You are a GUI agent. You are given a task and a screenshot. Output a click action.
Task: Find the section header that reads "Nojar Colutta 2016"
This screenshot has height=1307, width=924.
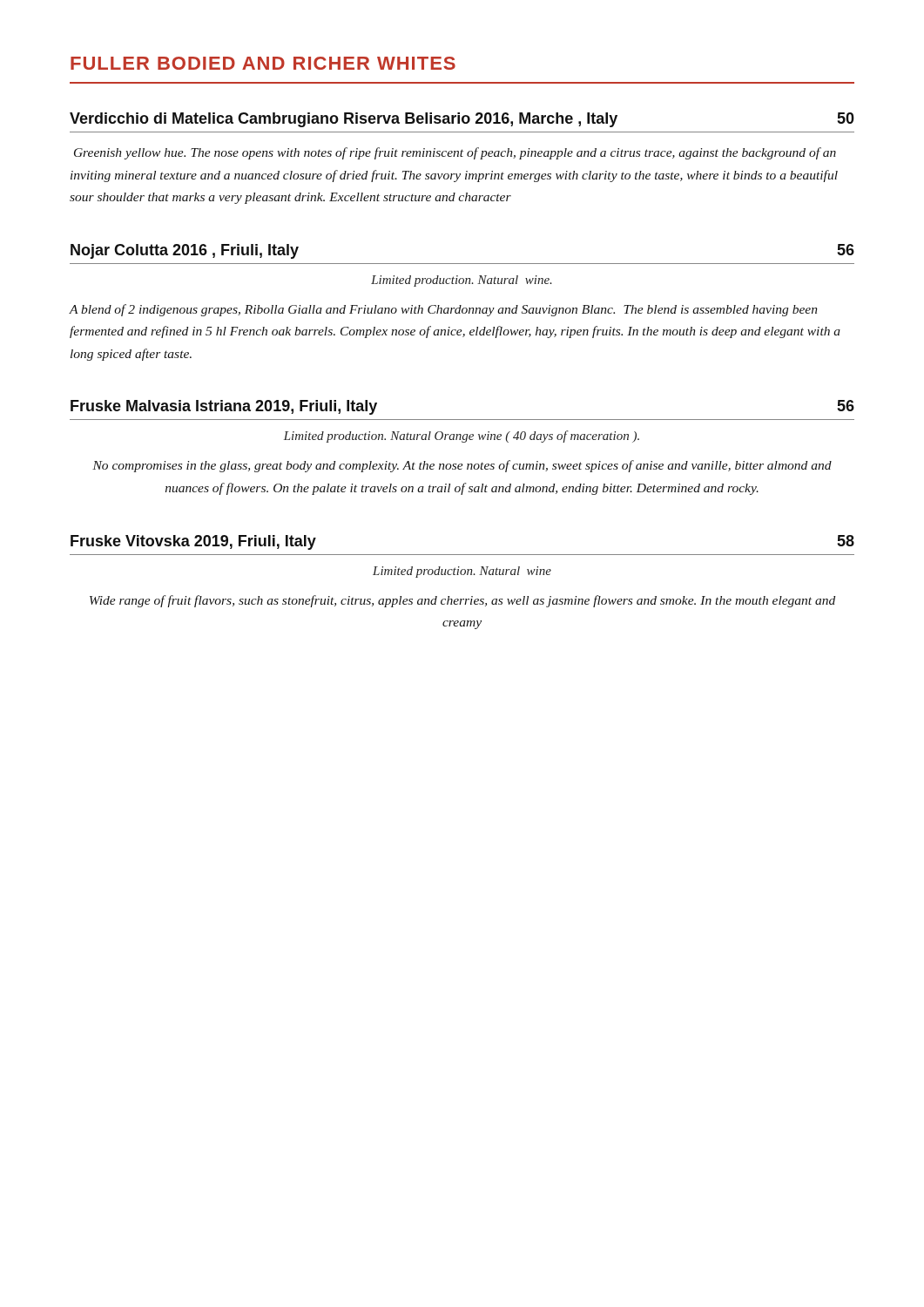[462, 303]
